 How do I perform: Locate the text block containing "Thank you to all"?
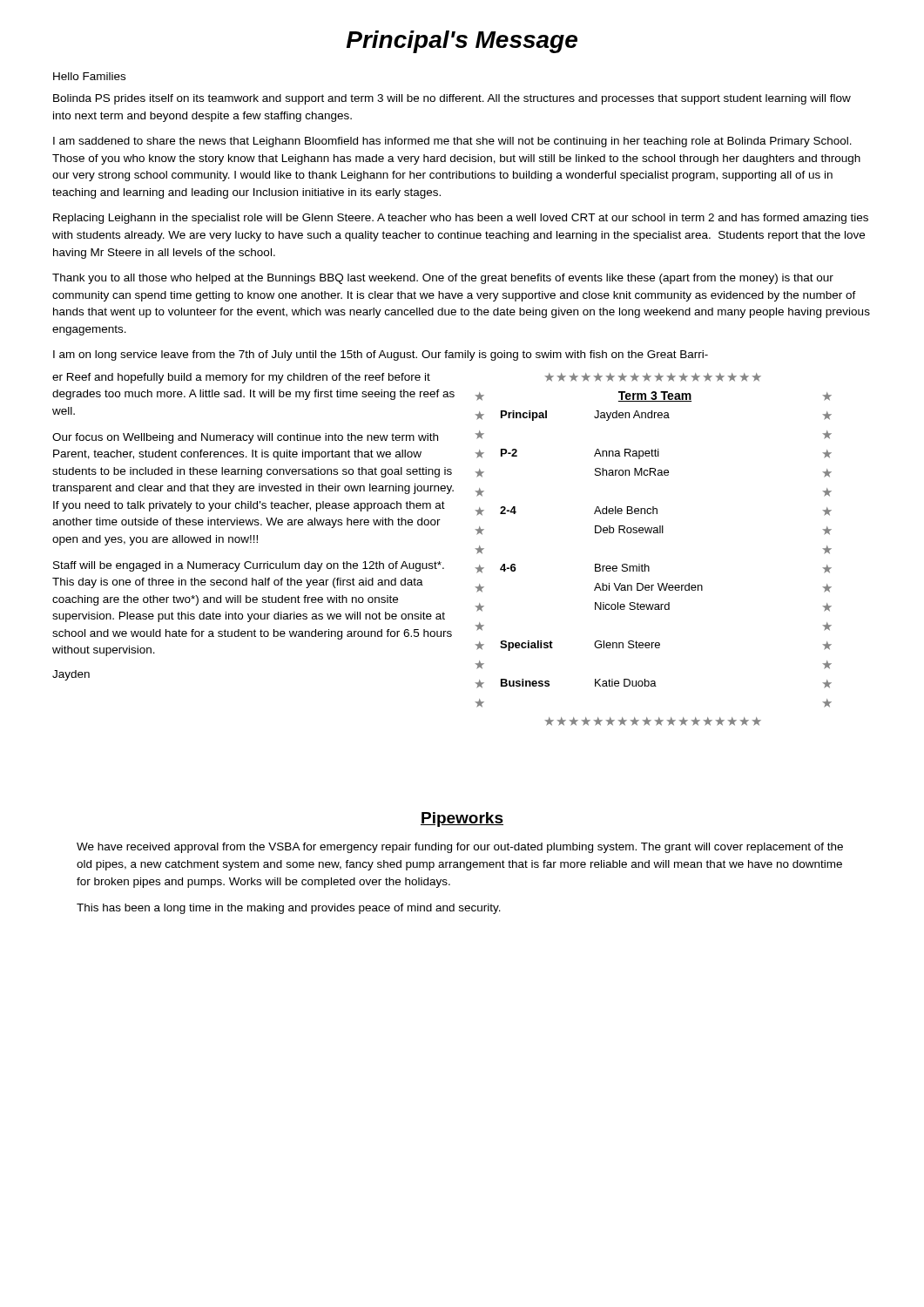pyautogui.click(x=461, y=303)
